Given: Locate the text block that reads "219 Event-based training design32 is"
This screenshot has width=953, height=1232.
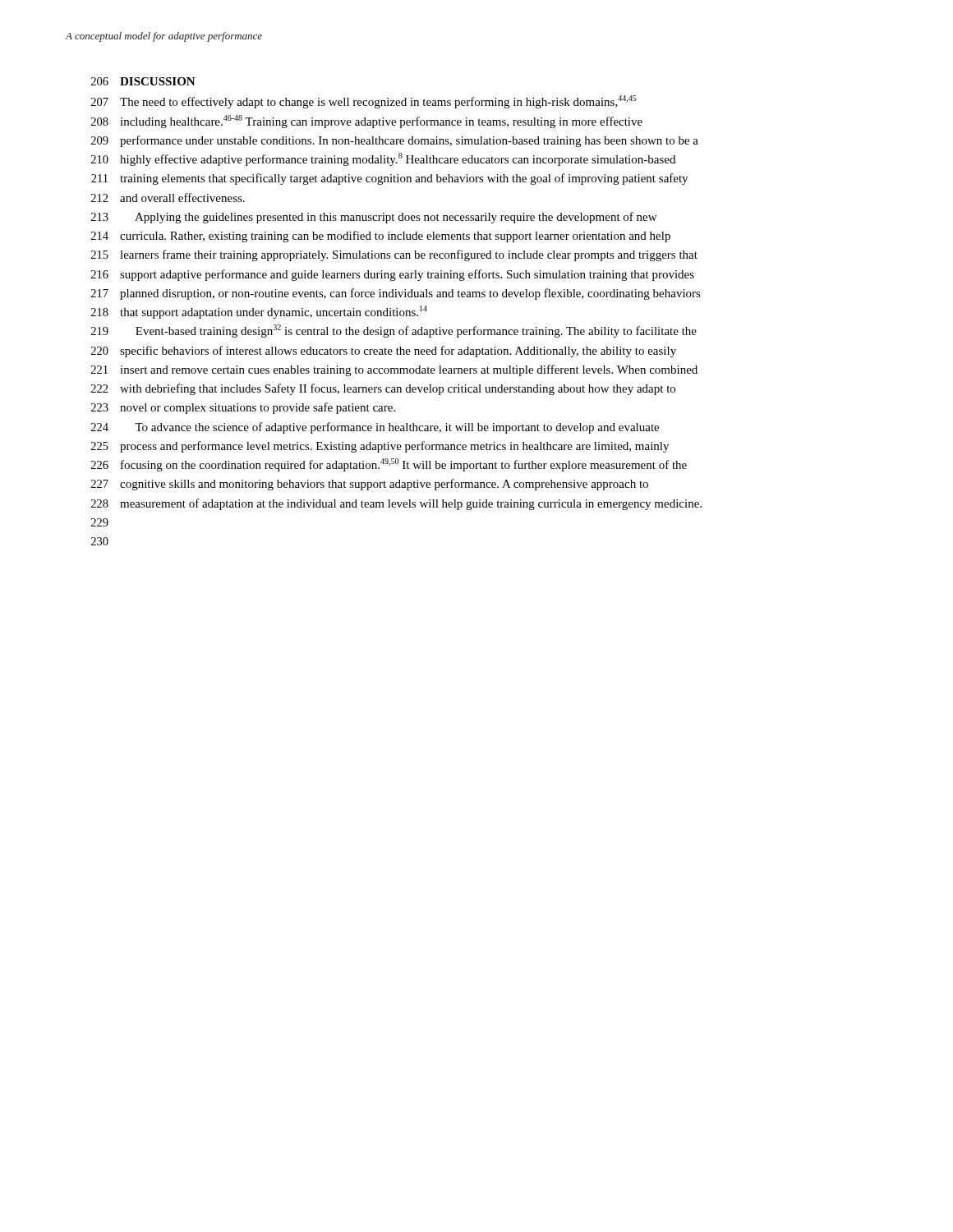Looking at the screenshot, I should coord(476,370).
